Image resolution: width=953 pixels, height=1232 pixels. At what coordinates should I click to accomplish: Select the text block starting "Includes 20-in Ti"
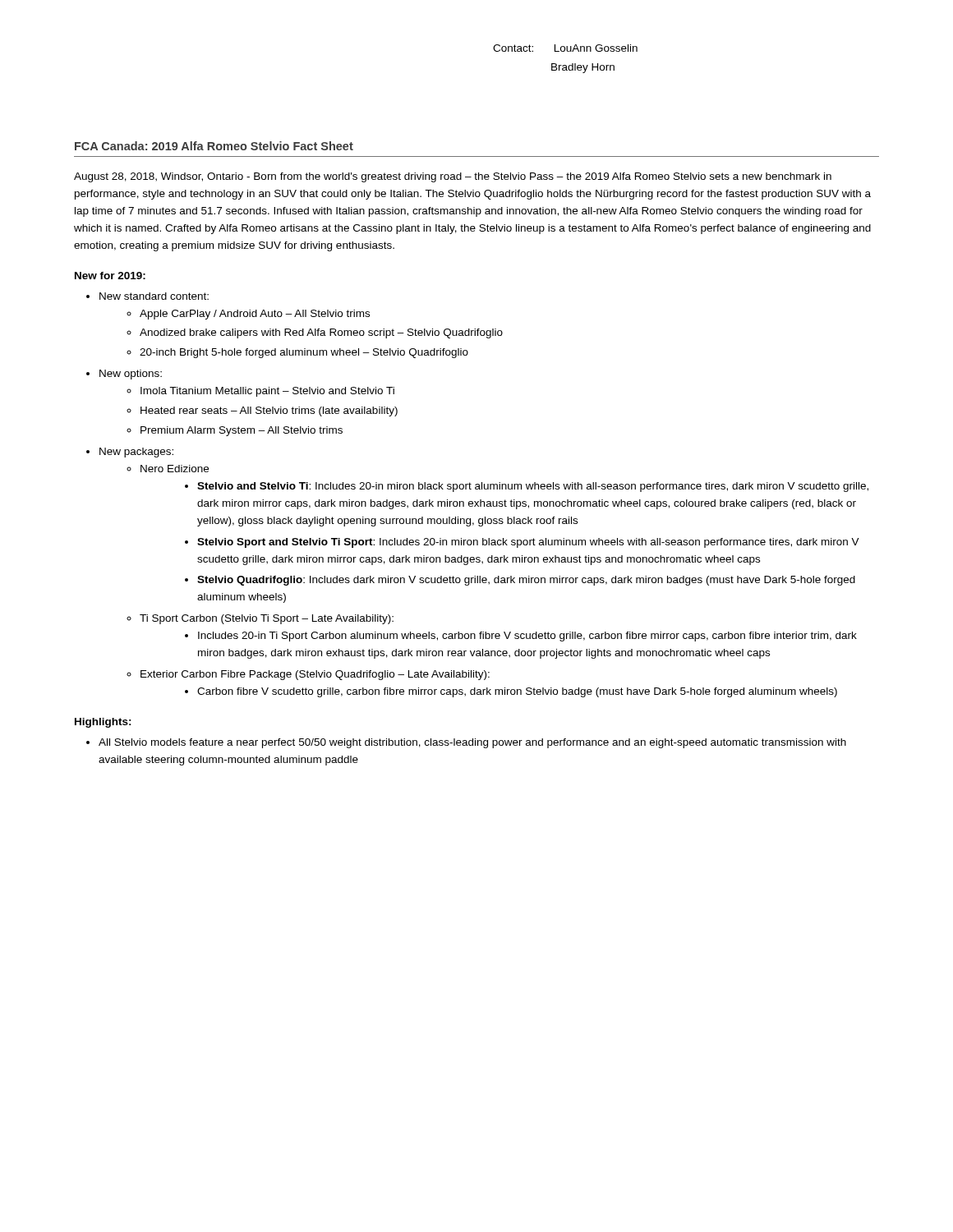[527, 644]
